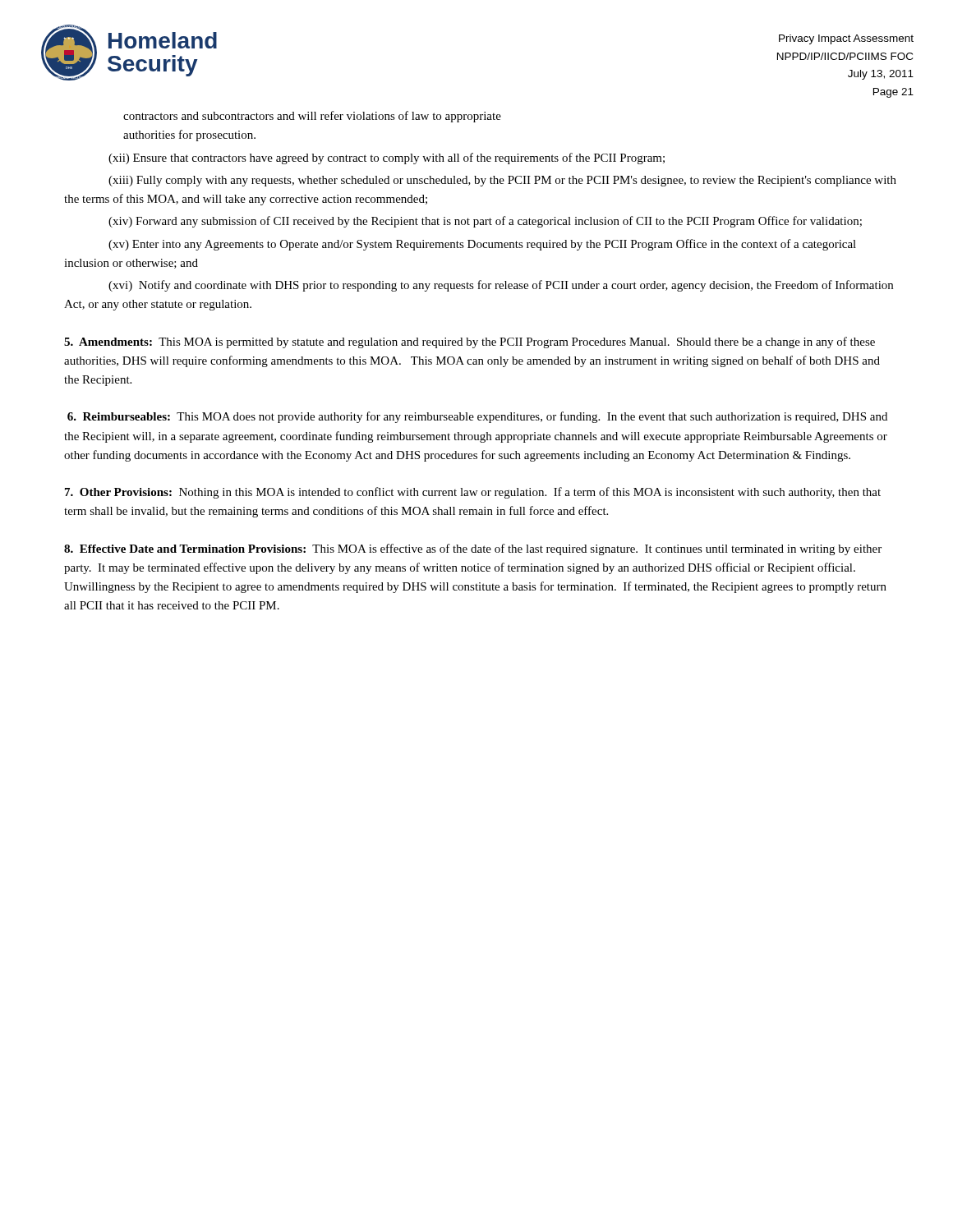Select the text block that reads "Other Provisions: Nothing in this"
The width and height of the screenshot is (953, 1232).
click(472, 502)
